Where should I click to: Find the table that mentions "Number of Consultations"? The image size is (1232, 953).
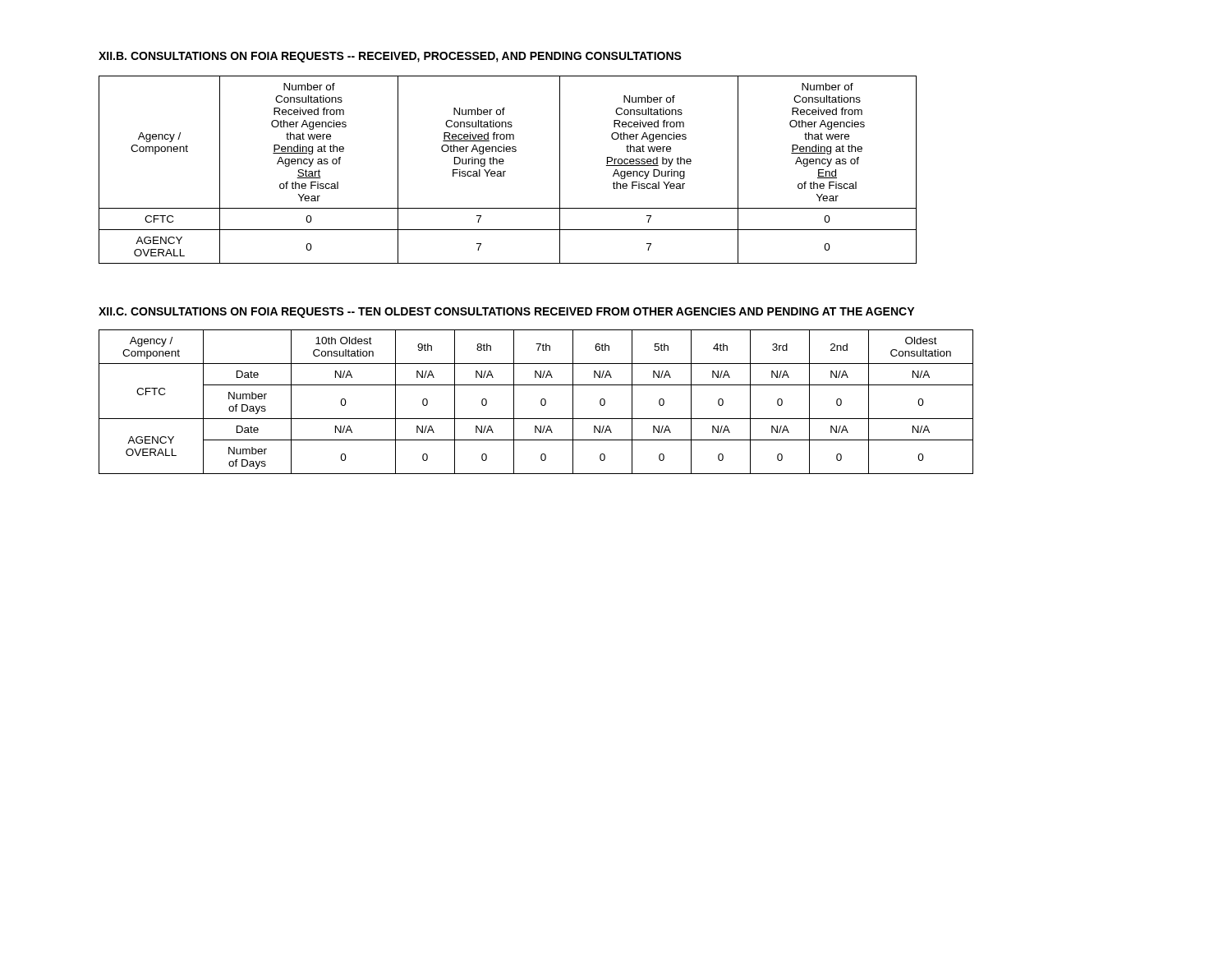616,170
